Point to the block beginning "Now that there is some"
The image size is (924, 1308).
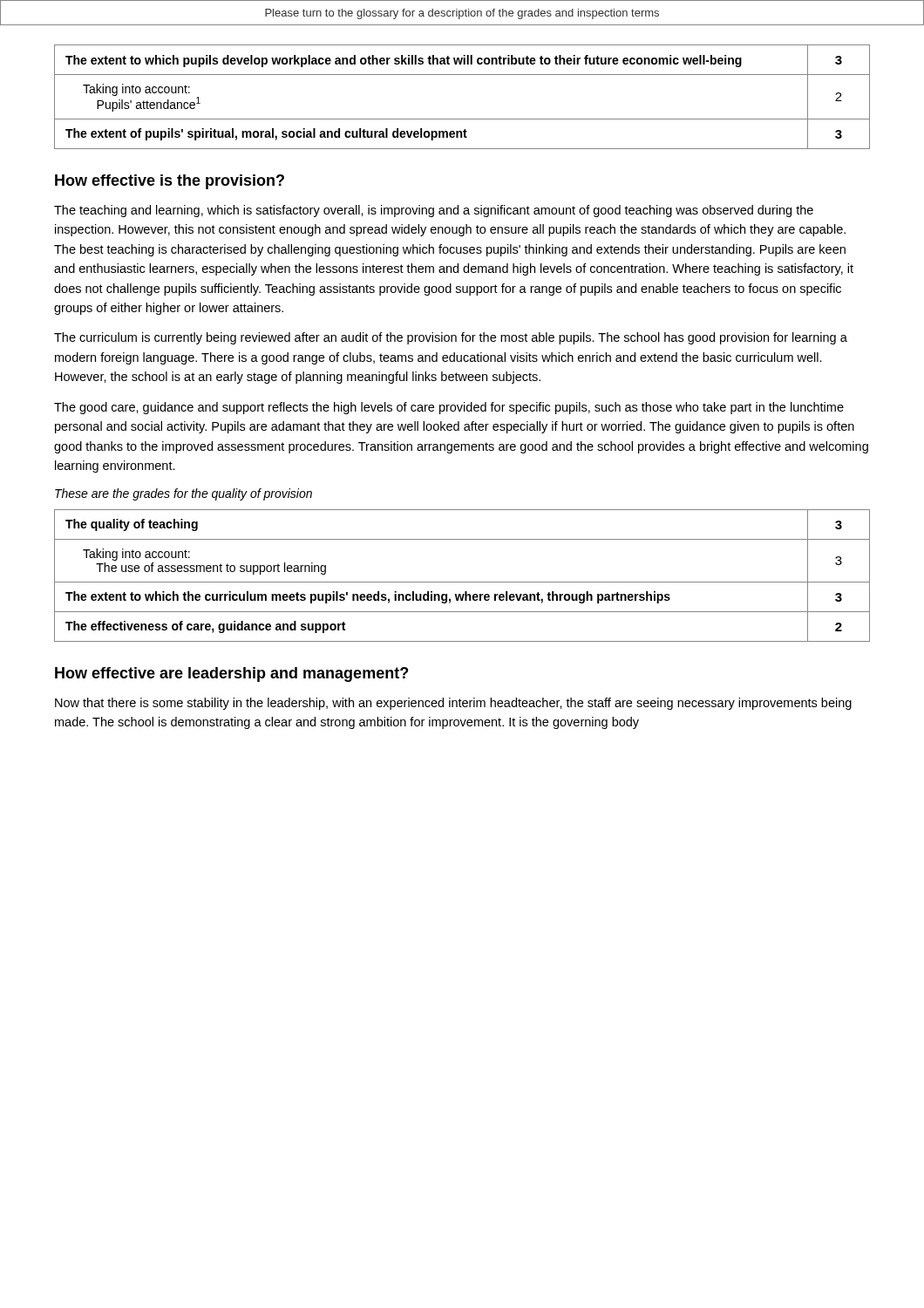tap(453, 712)
